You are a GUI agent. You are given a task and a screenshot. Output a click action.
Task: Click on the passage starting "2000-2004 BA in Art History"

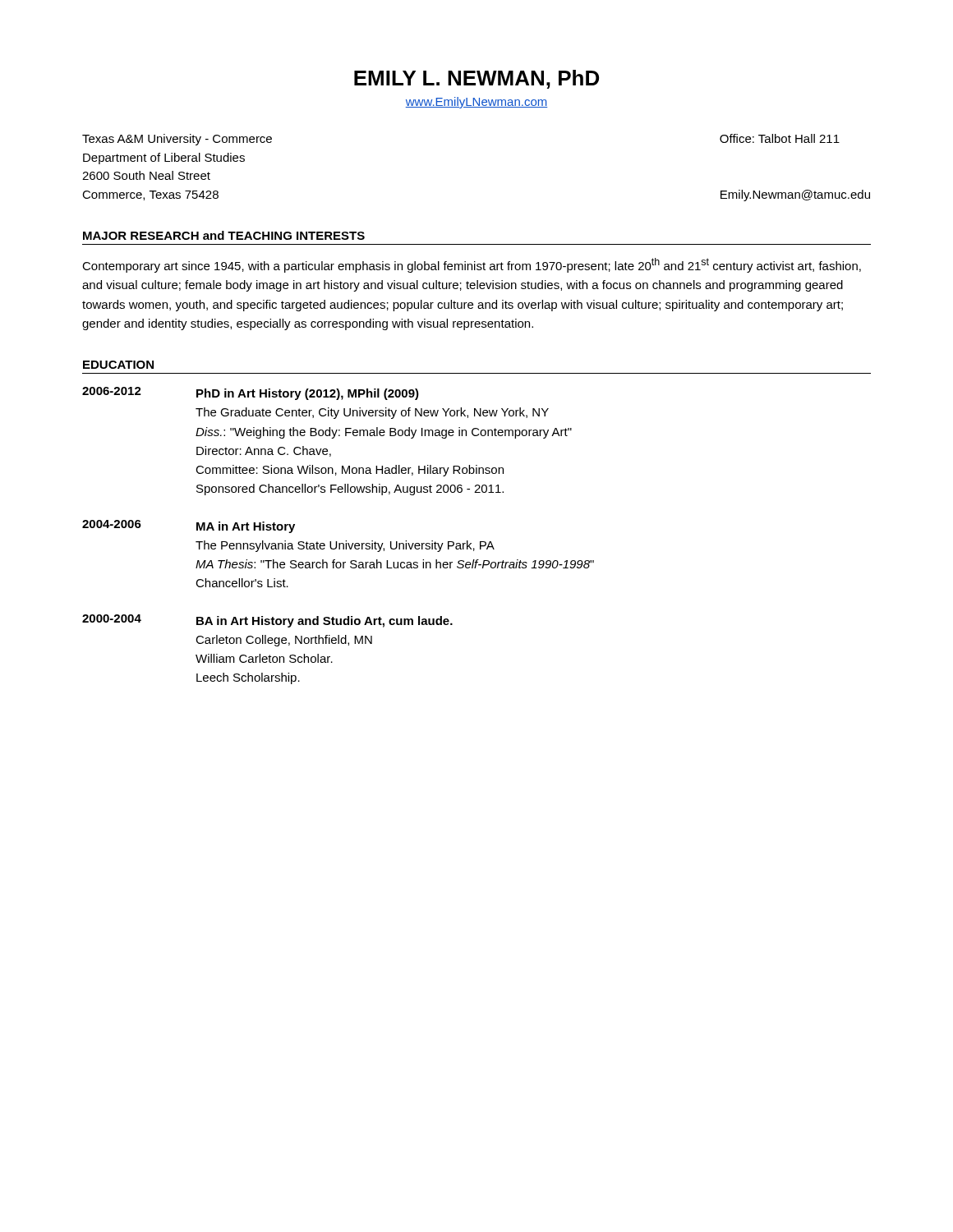(x=268, y=649)
